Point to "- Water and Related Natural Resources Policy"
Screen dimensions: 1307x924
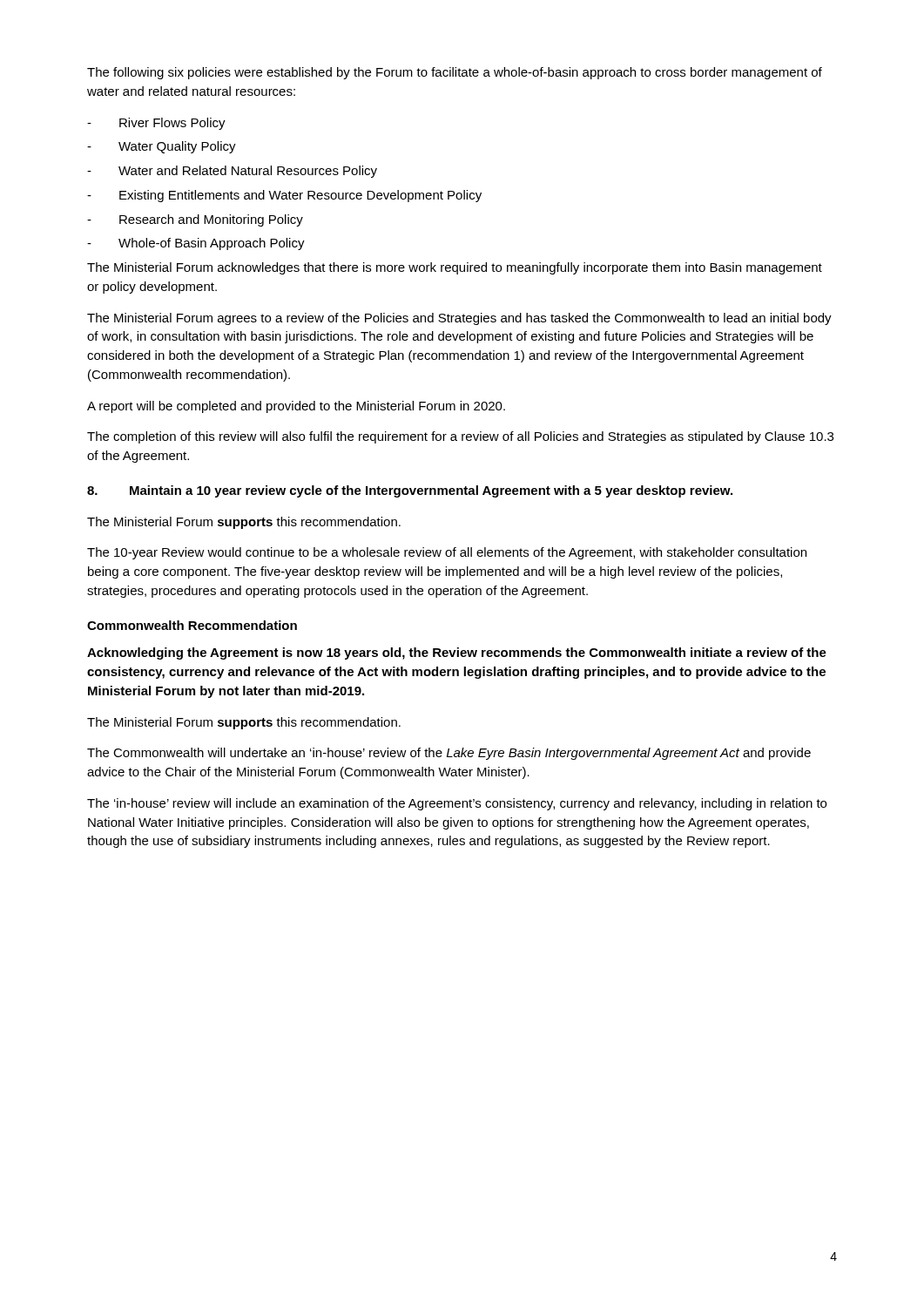[232, 172]
